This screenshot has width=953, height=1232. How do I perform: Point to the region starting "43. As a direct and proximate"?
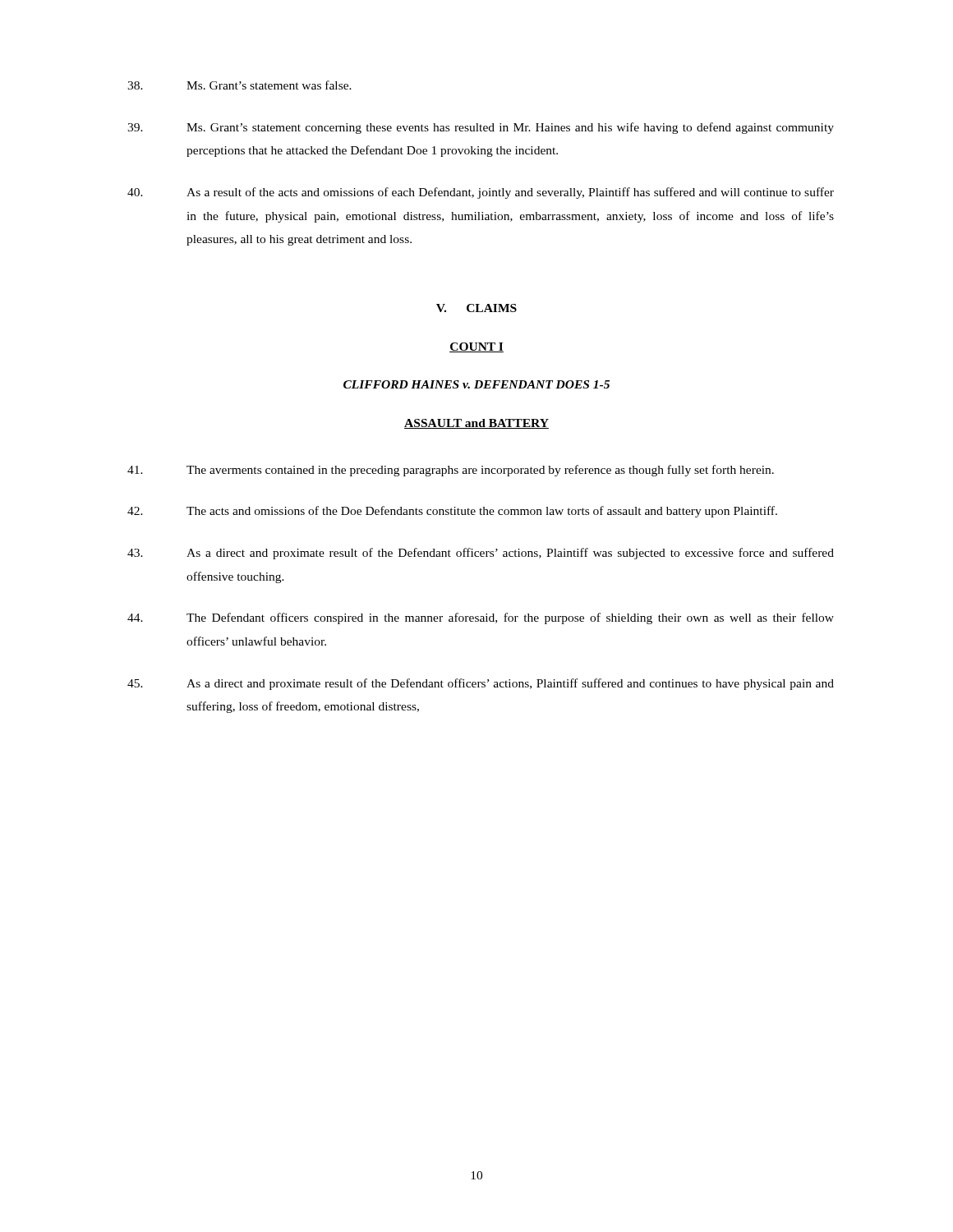click(x=476, y=565)
